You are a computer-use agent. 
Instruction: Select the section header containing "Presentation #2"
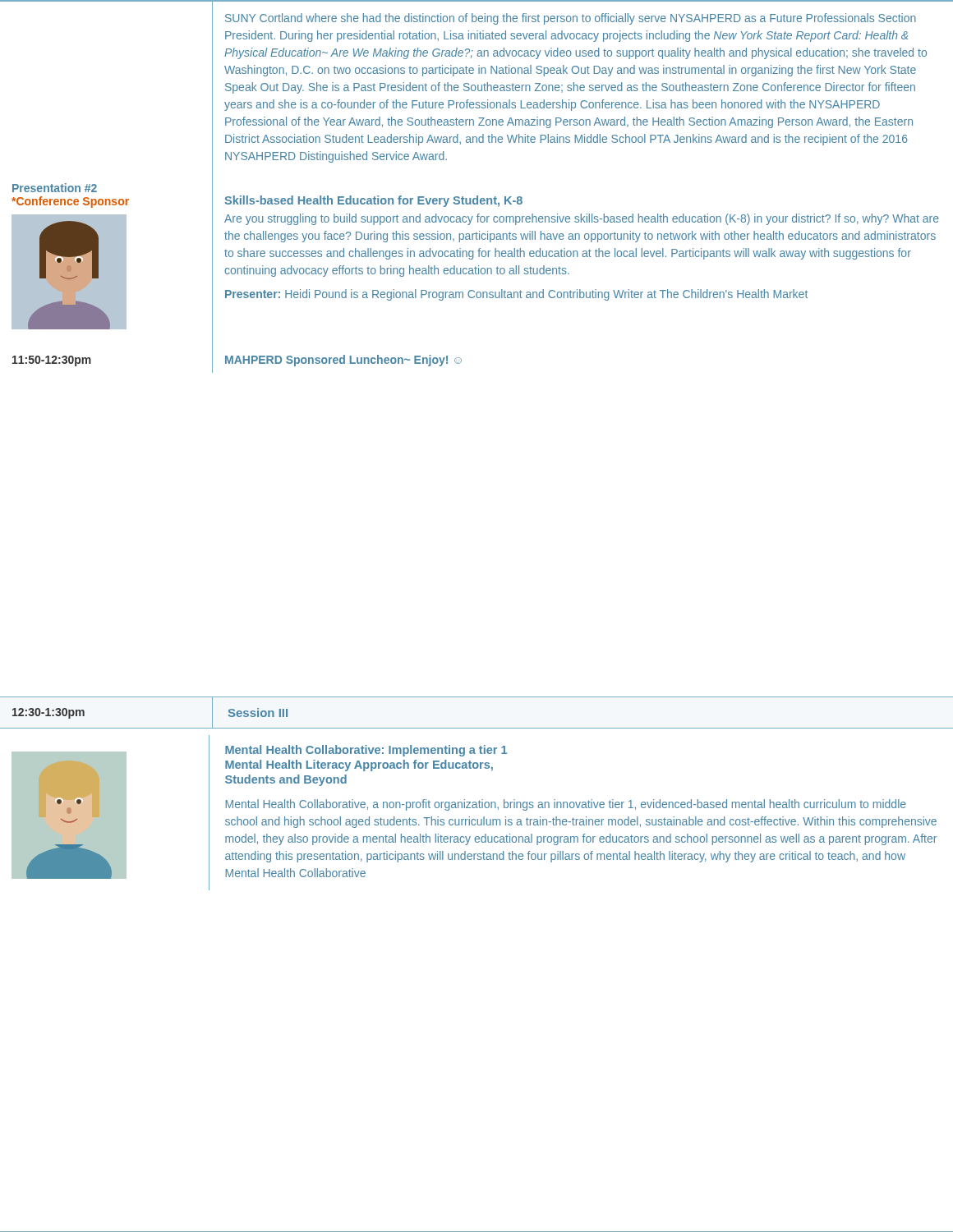click(54, 188)
